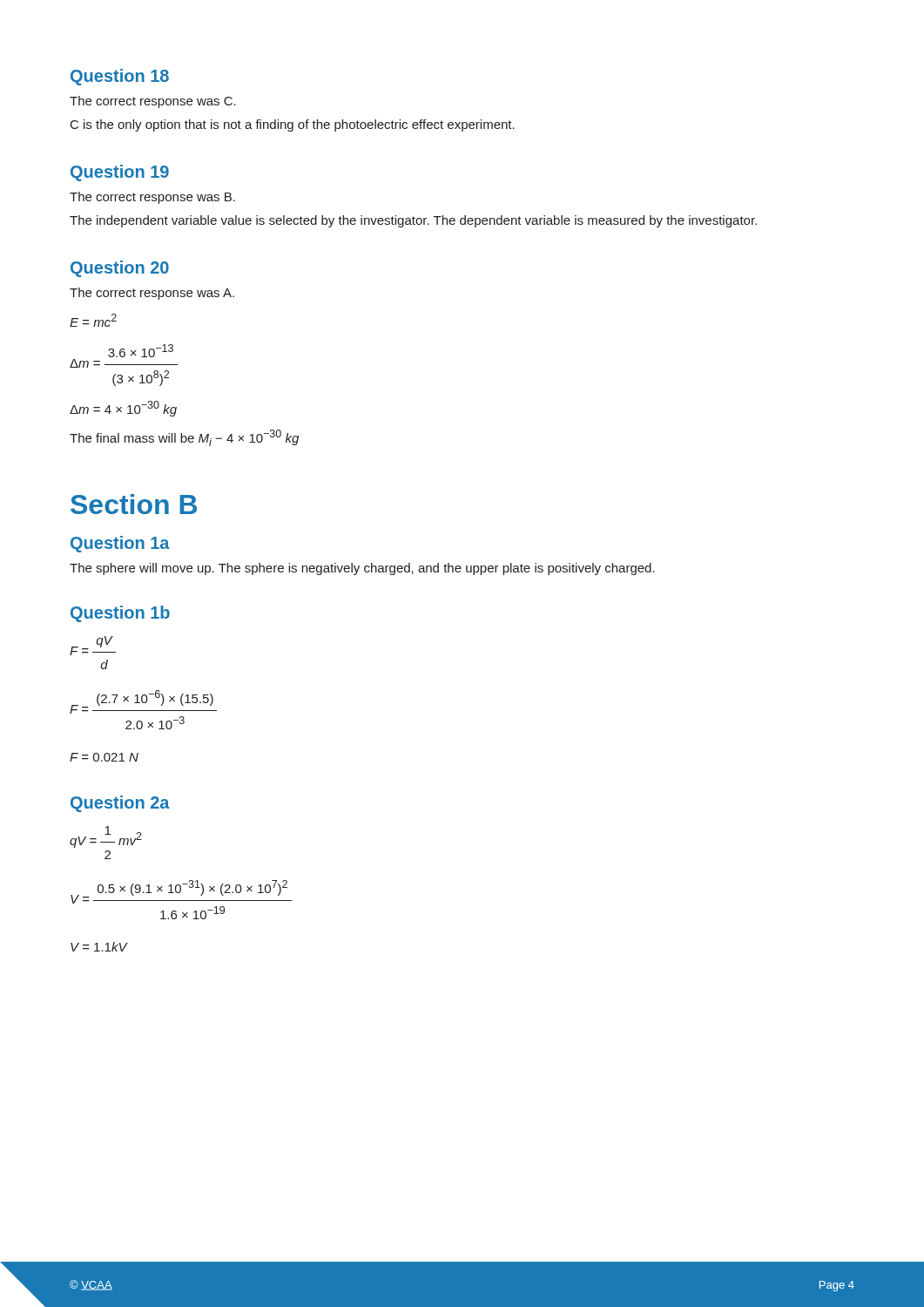Viewport: 924px width, 1307px height.
Task: Navigate to the block starting "Question 18"
Action: [x=120, y=76]
